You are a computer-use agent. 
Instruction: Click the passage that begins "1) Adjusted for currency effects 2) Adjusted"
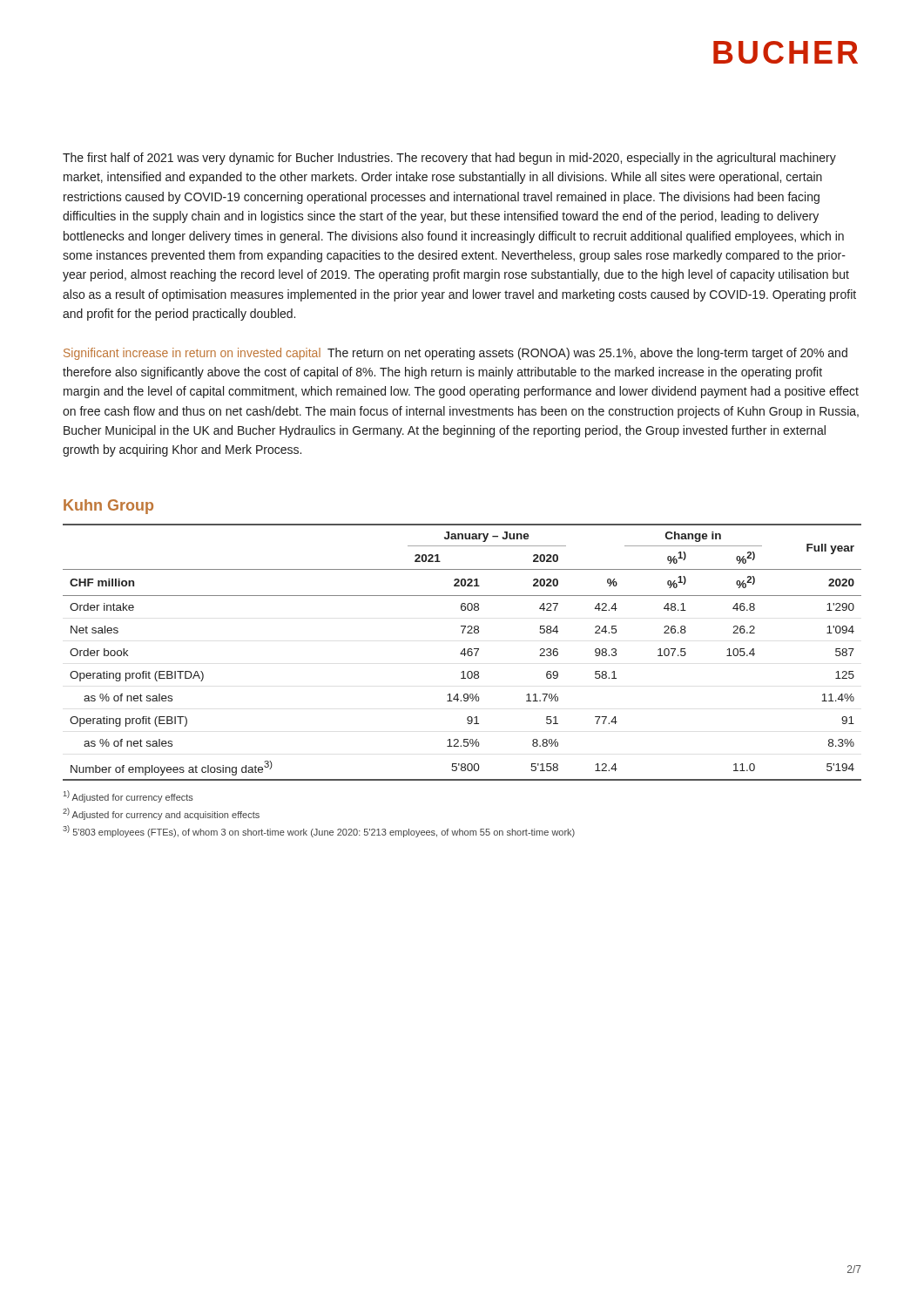(x=128, y=796)
